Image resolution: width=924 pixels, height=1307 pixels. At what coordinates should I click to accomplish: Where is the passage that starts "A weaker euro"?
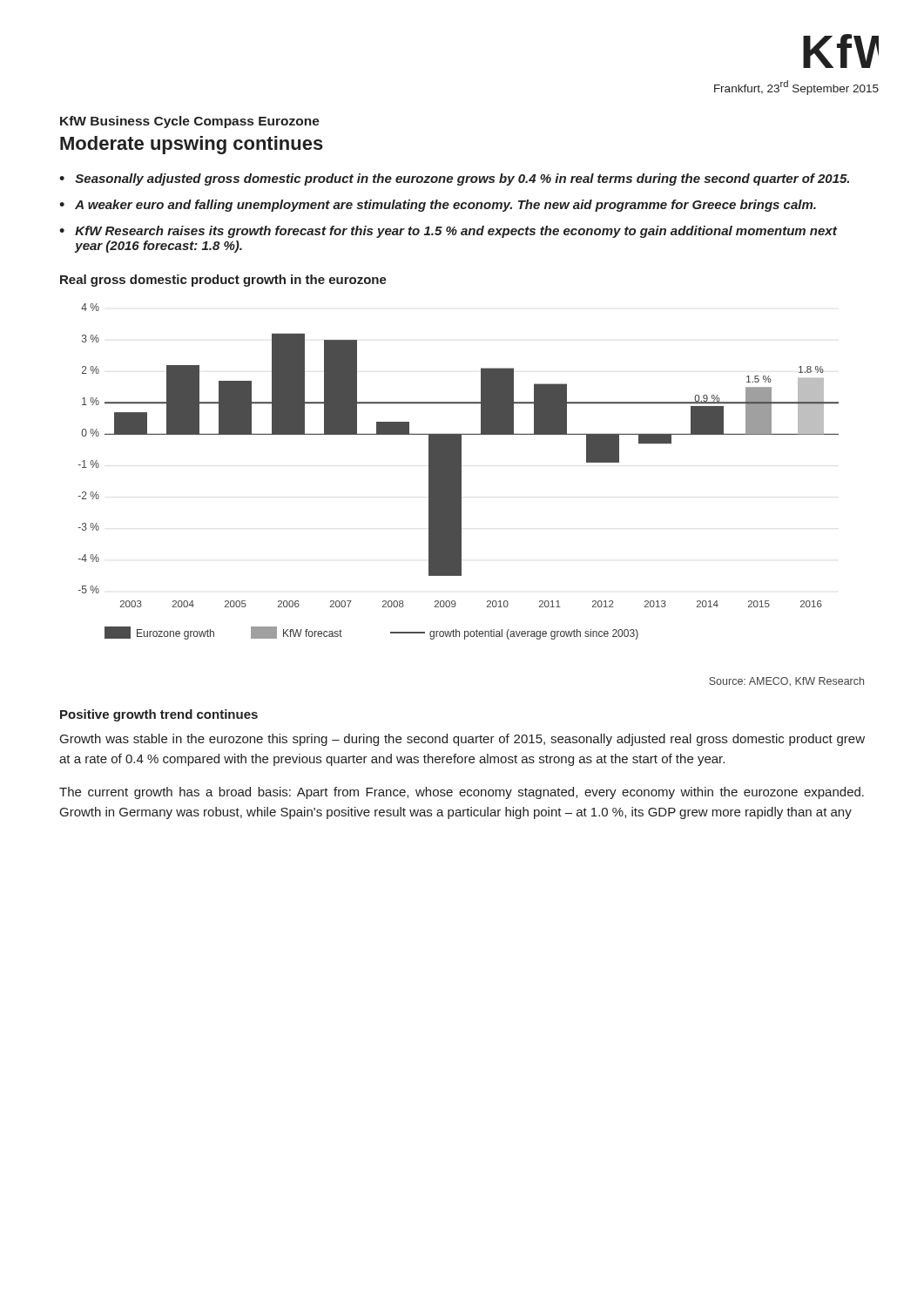click(446, 204)
